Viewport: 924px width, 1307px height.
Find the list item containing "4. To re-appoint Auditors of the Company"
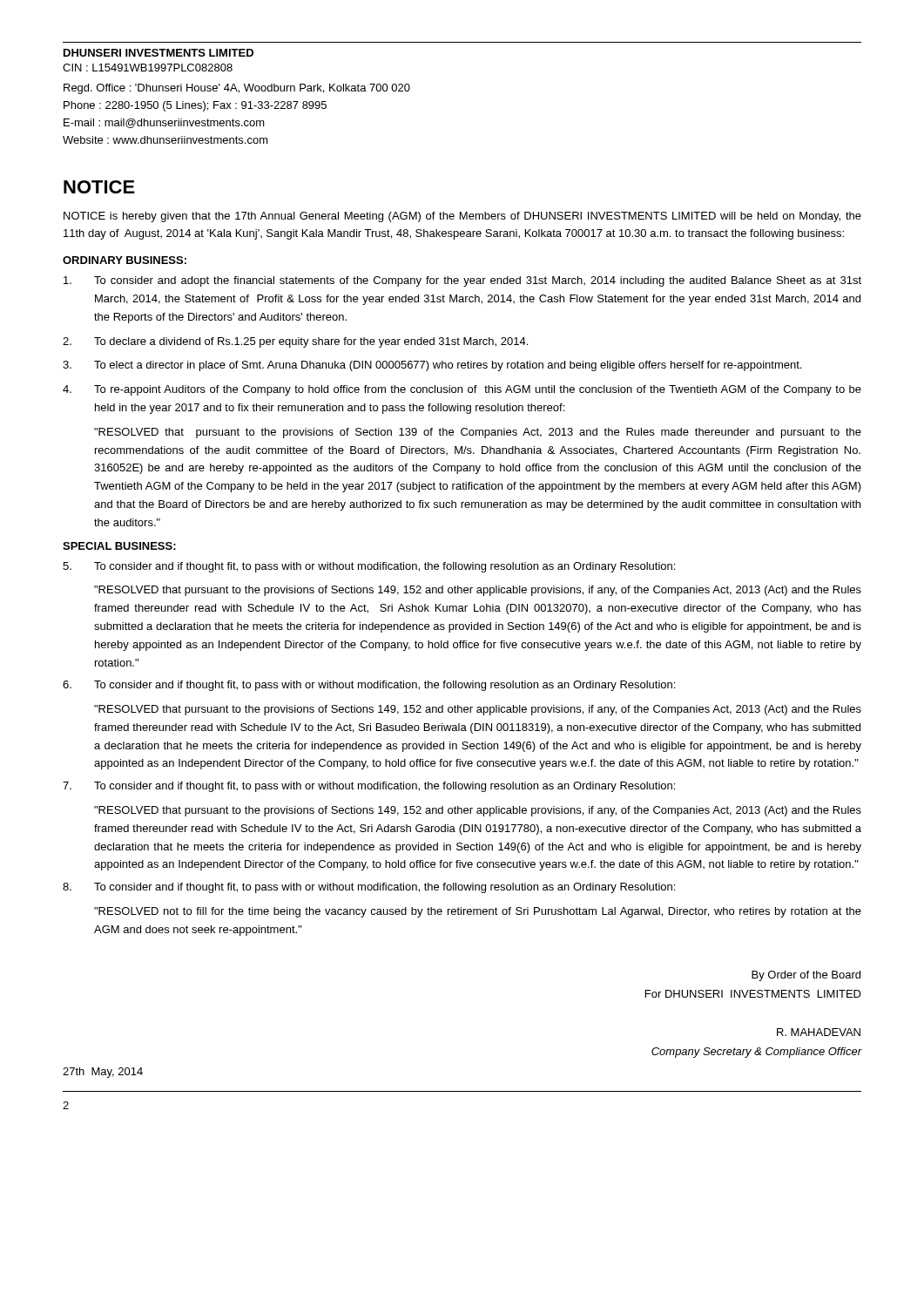(462, 399)
